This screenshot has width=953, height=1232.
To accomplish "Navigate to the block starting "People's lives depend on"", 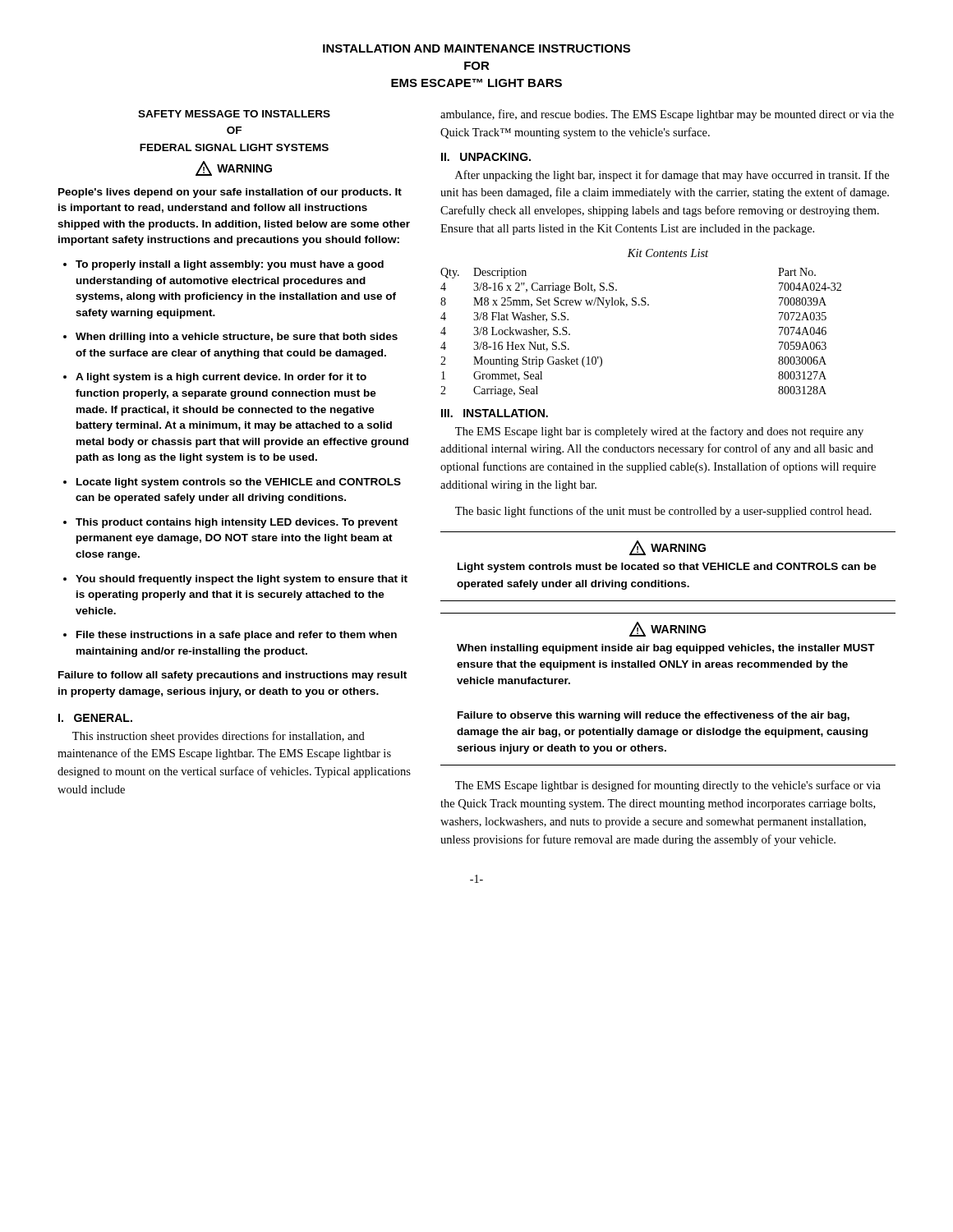I will click(x=234, y=216).
